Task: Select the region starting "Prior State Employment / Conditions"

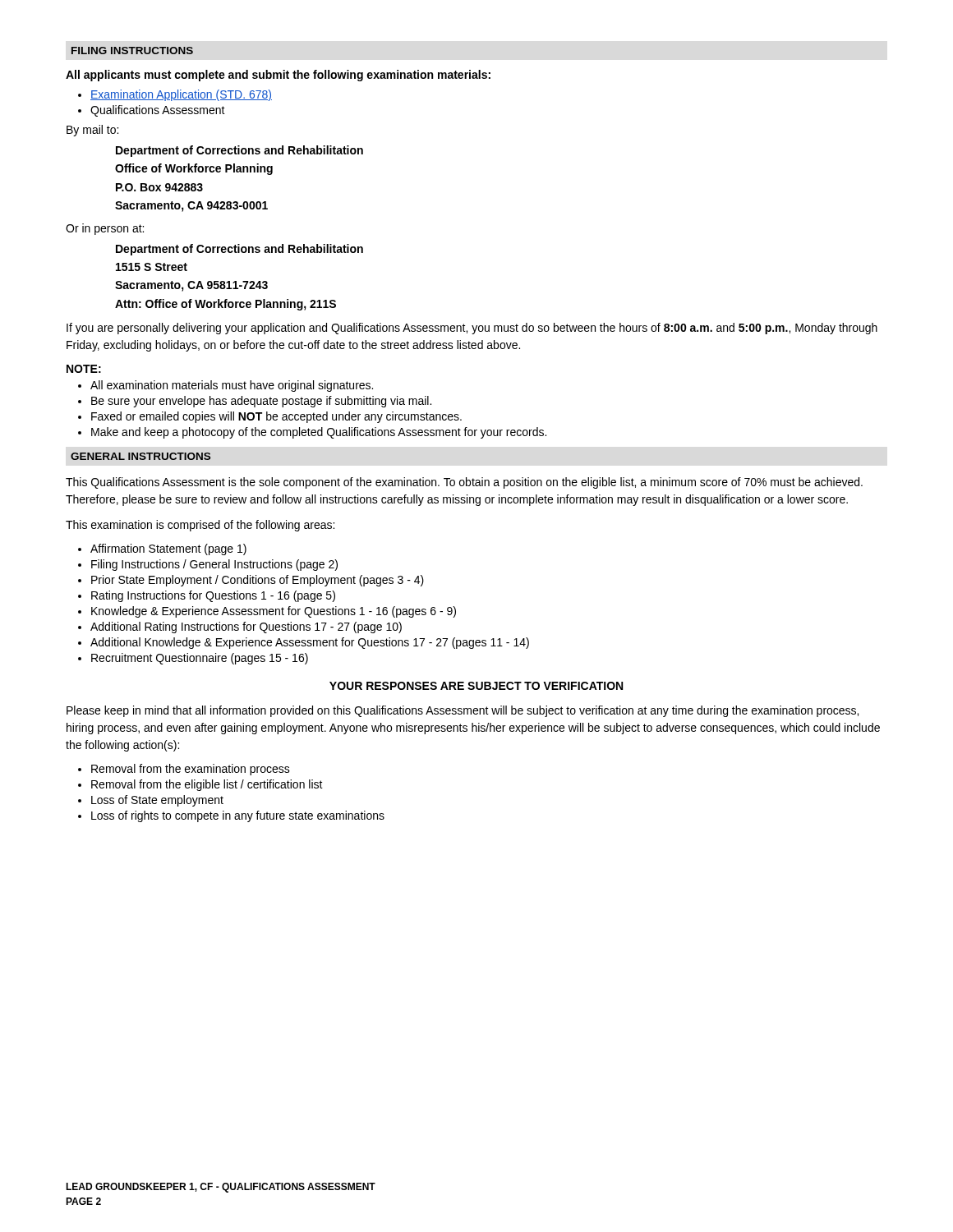Action: (257, 580)
